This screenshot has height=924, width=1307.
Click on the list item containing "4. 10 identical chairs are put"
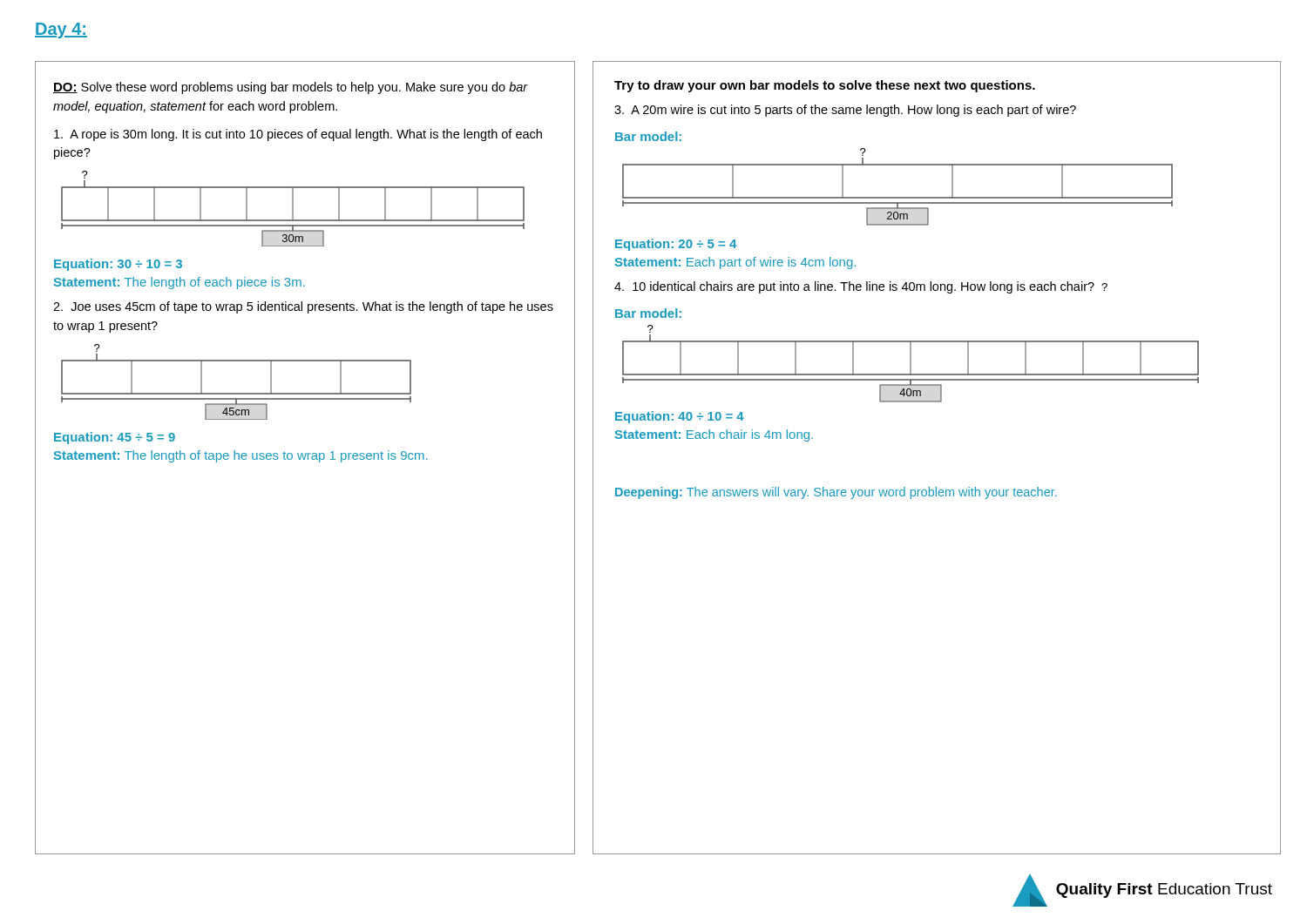861,286
